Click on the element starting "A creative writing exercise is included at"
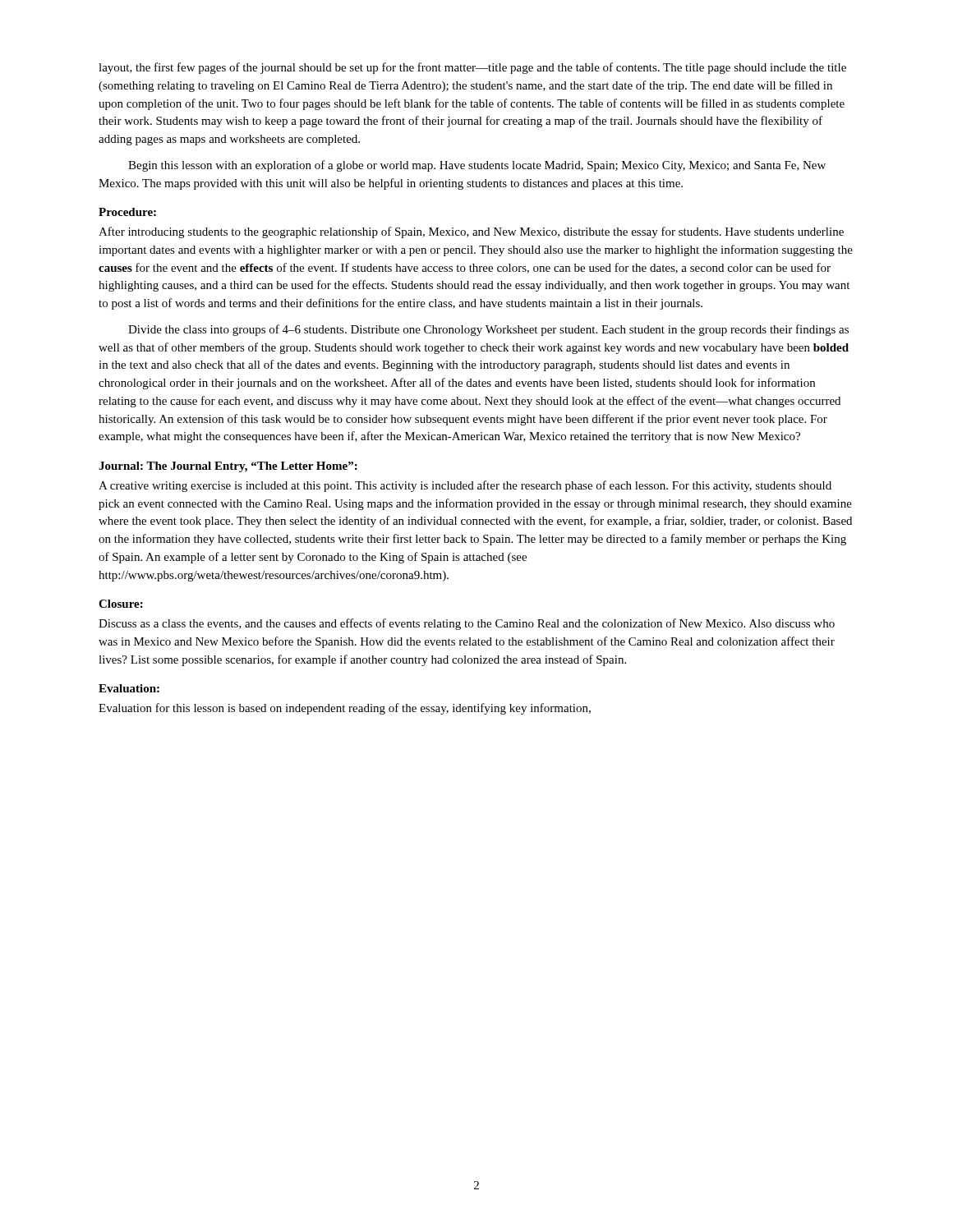The width and height of the screenshot is (953, 1232). click(x=475, y=530)
